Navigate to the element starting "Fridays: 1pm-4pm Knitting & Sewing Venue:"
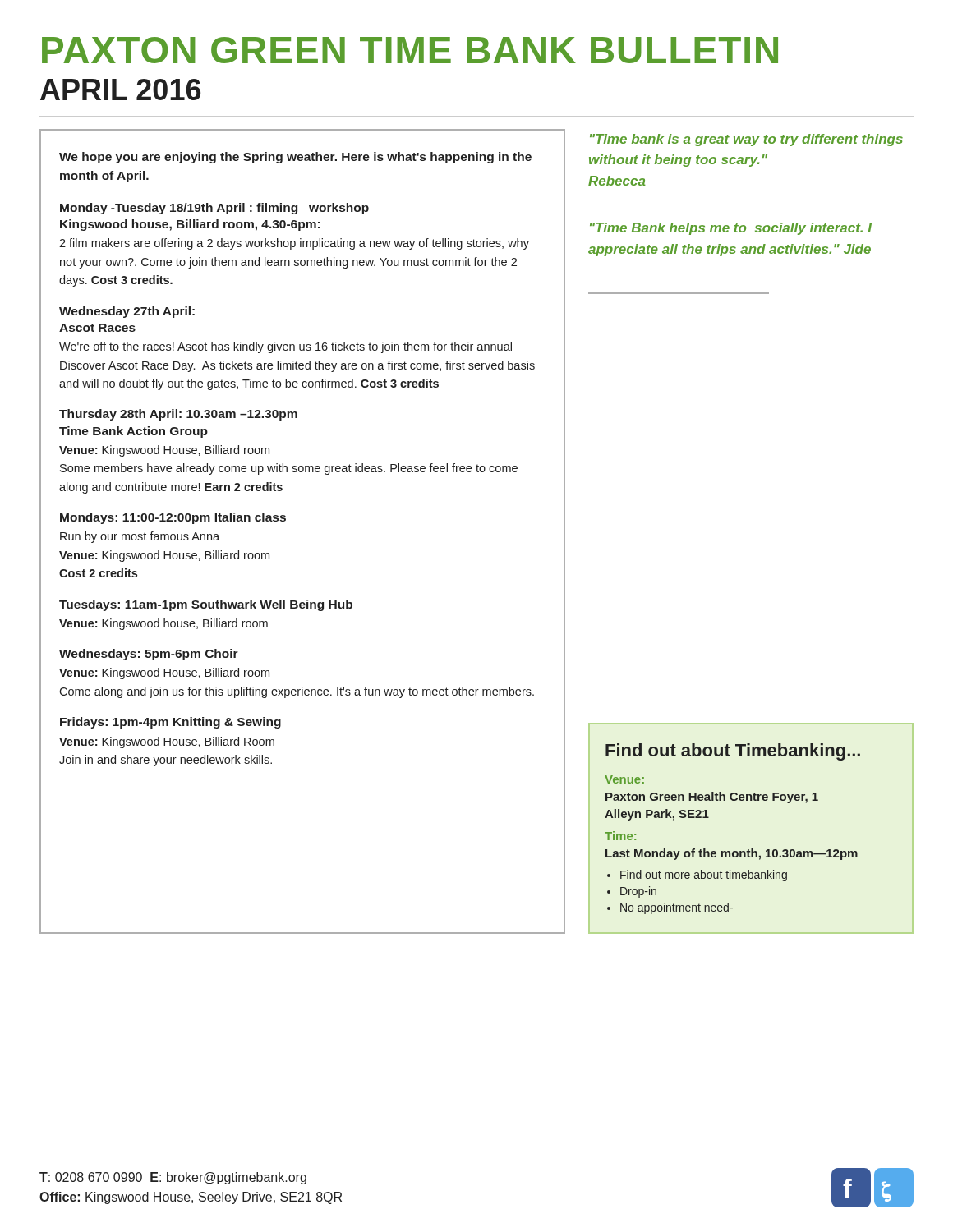Screen dimensions: 1232x953 [x=170, y=723]
